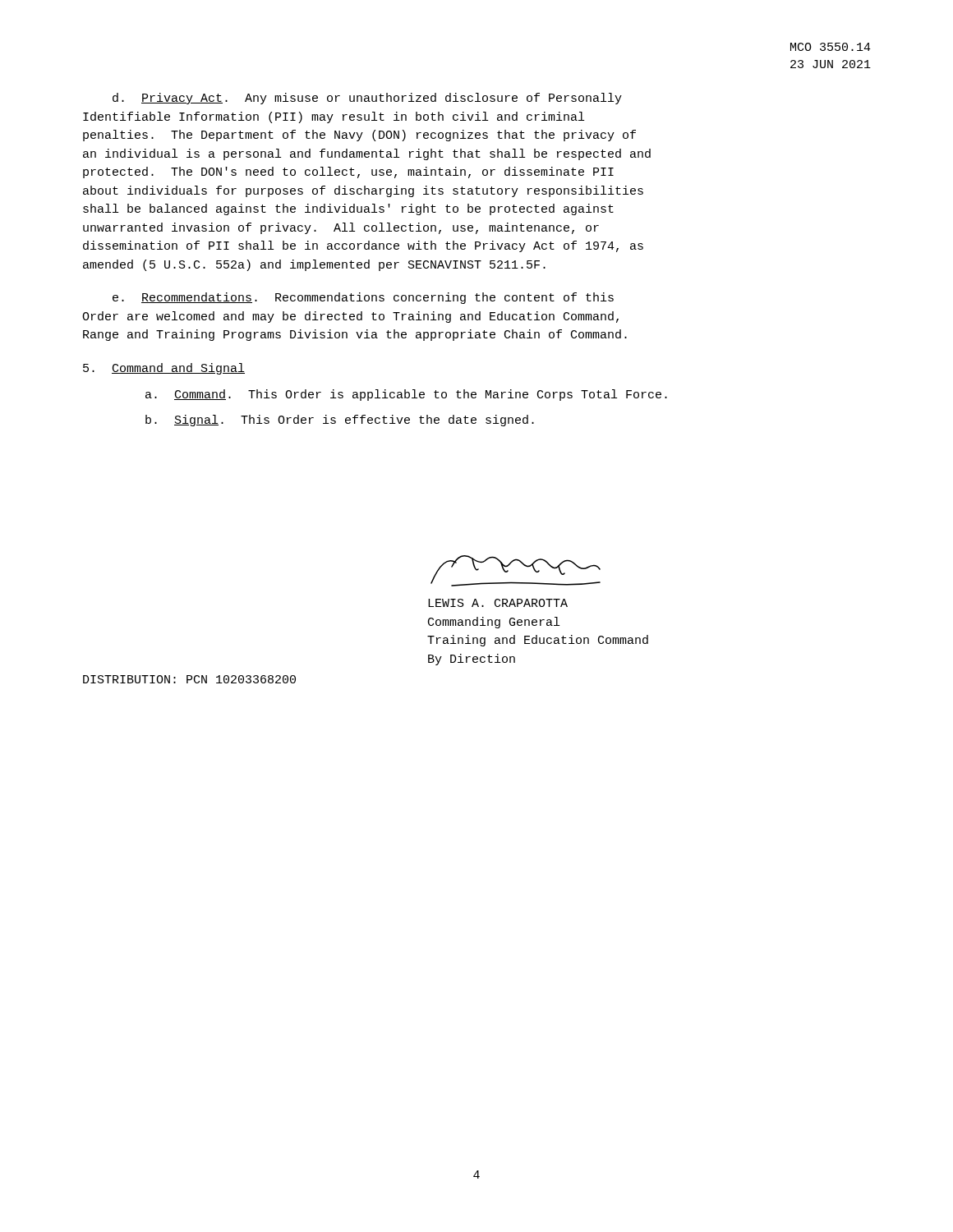Locate the passage starting "e. Recommendations. Recommendations"
This screenshot has height=1232, width=953.
point(356,317)
